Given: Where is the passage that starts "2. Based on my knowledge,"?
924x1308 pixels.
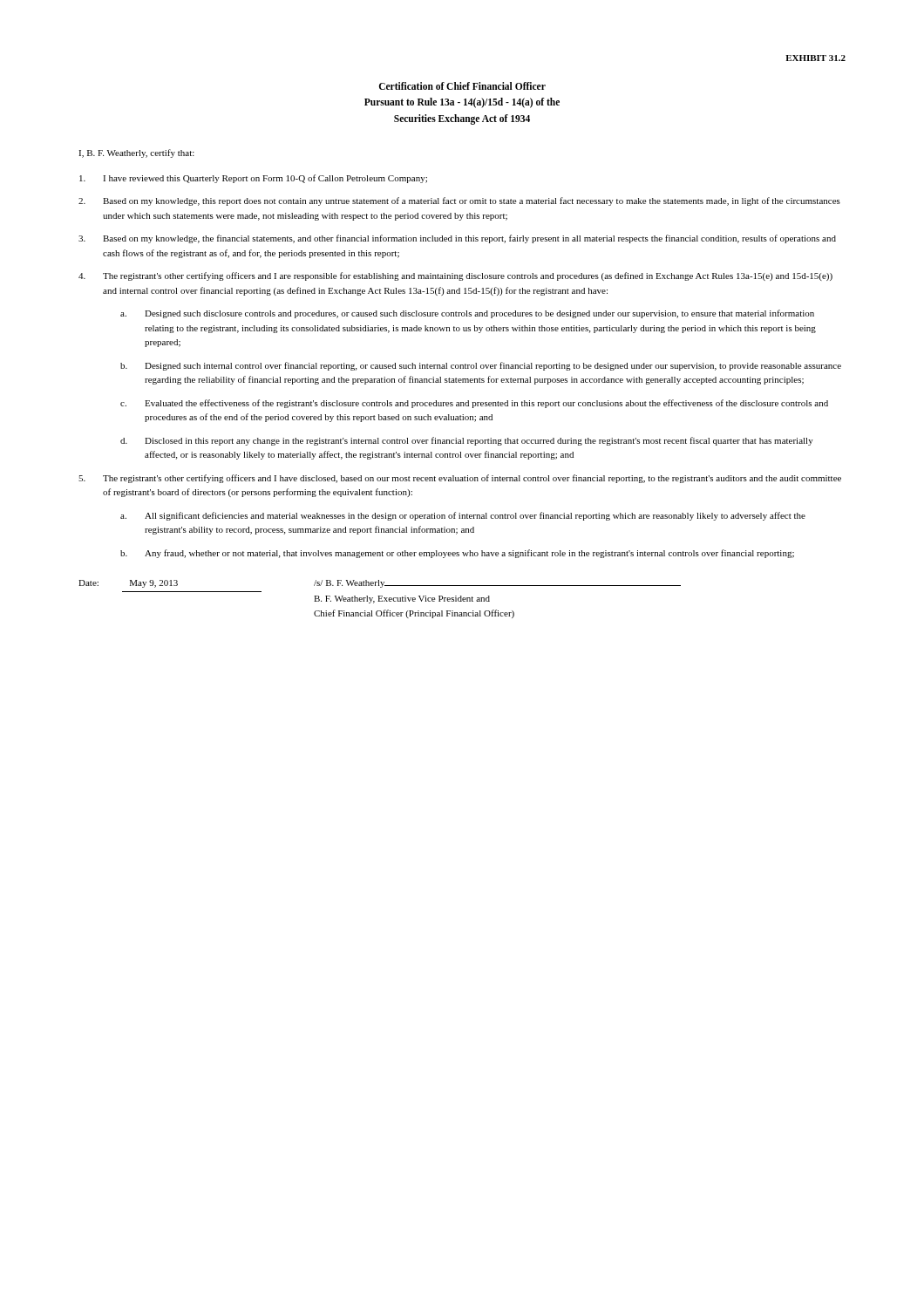Looking at the screenshot, I should 462,208.
